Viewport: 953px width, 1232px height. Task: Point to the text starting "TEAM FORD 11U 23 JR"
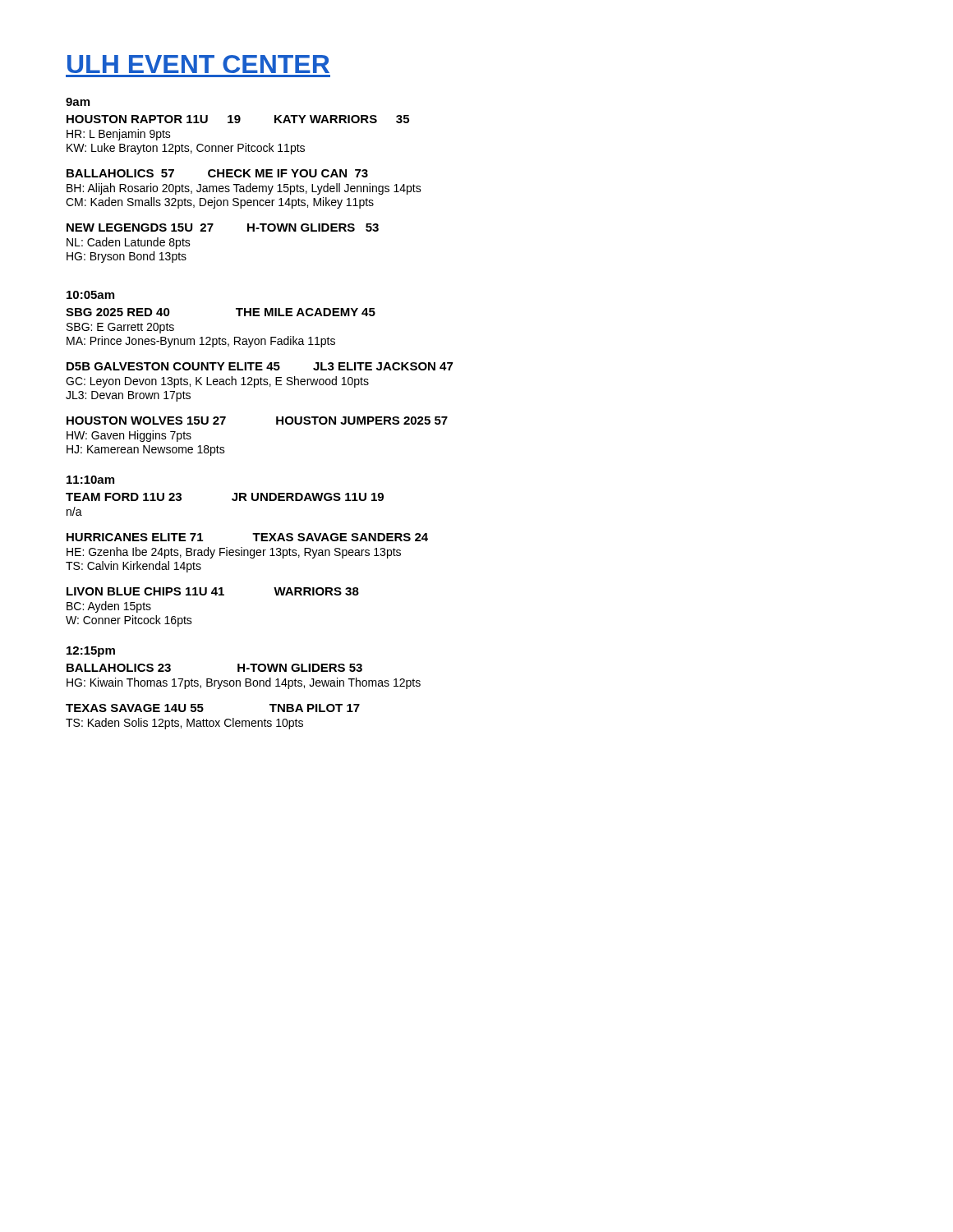coord(225,496)
